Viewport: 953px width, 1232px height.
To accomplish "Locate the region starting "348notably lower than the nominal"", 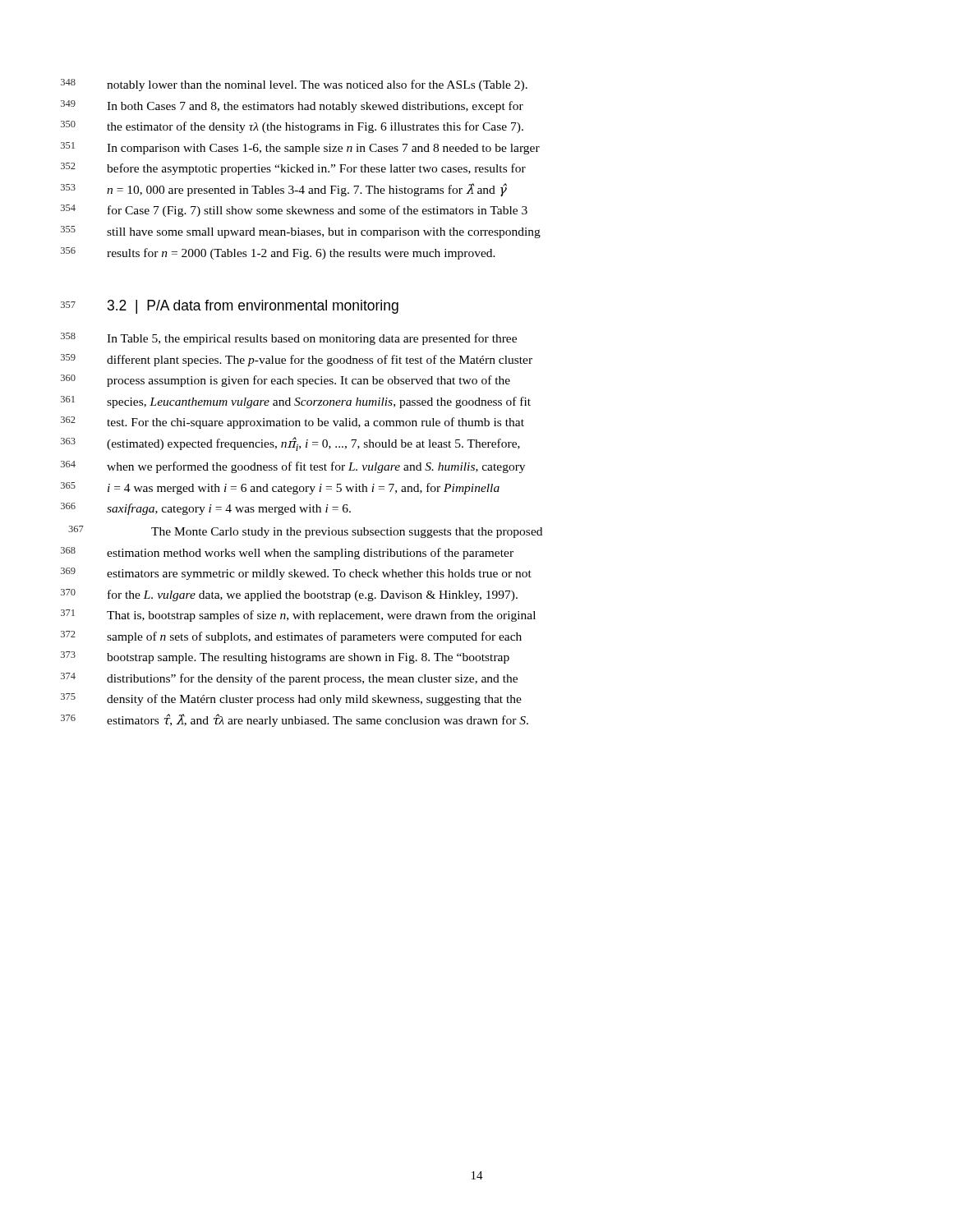I will 476,168.
